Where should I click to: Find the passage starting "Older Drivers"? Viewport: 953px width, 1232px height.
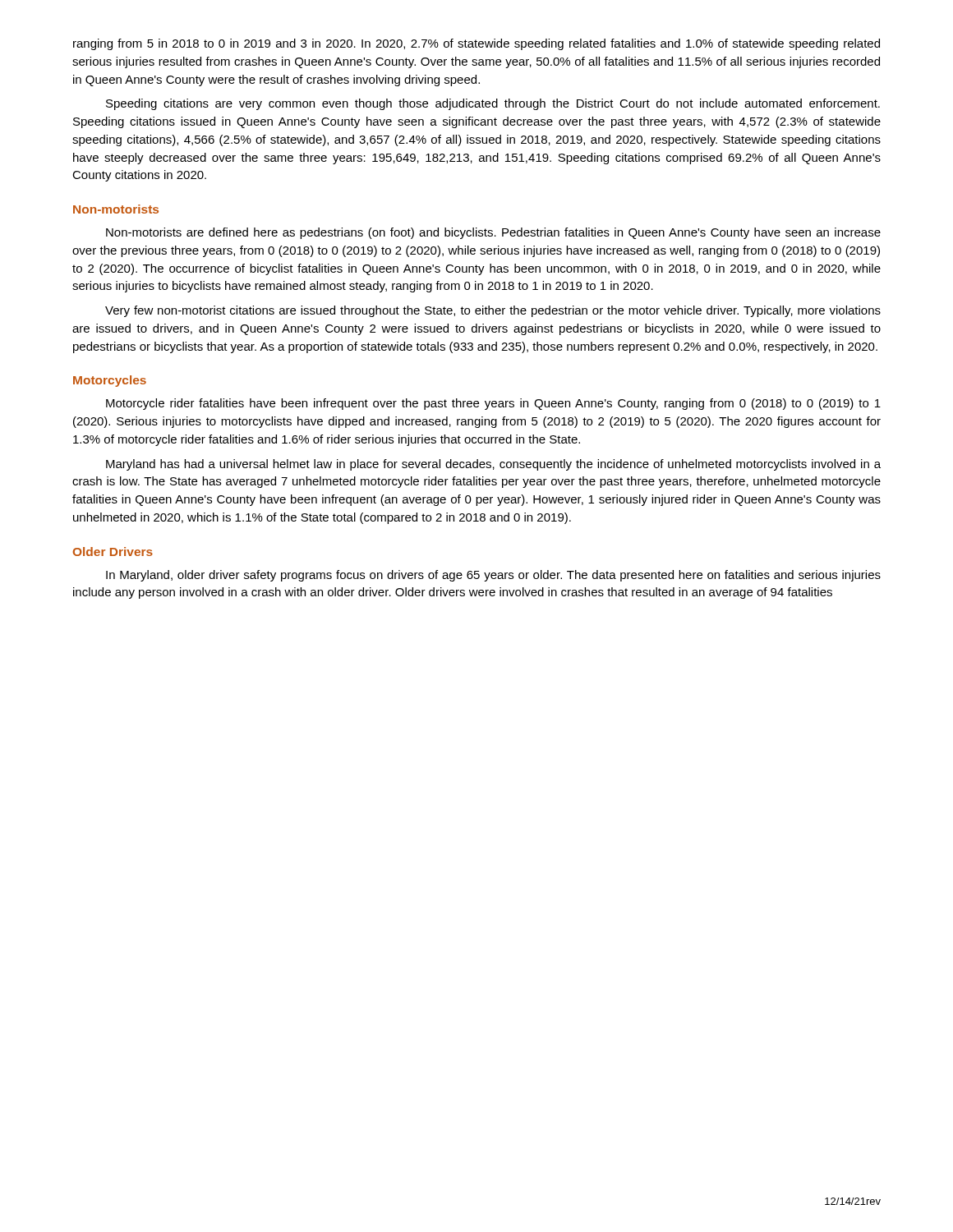click(x=113, y=551)
